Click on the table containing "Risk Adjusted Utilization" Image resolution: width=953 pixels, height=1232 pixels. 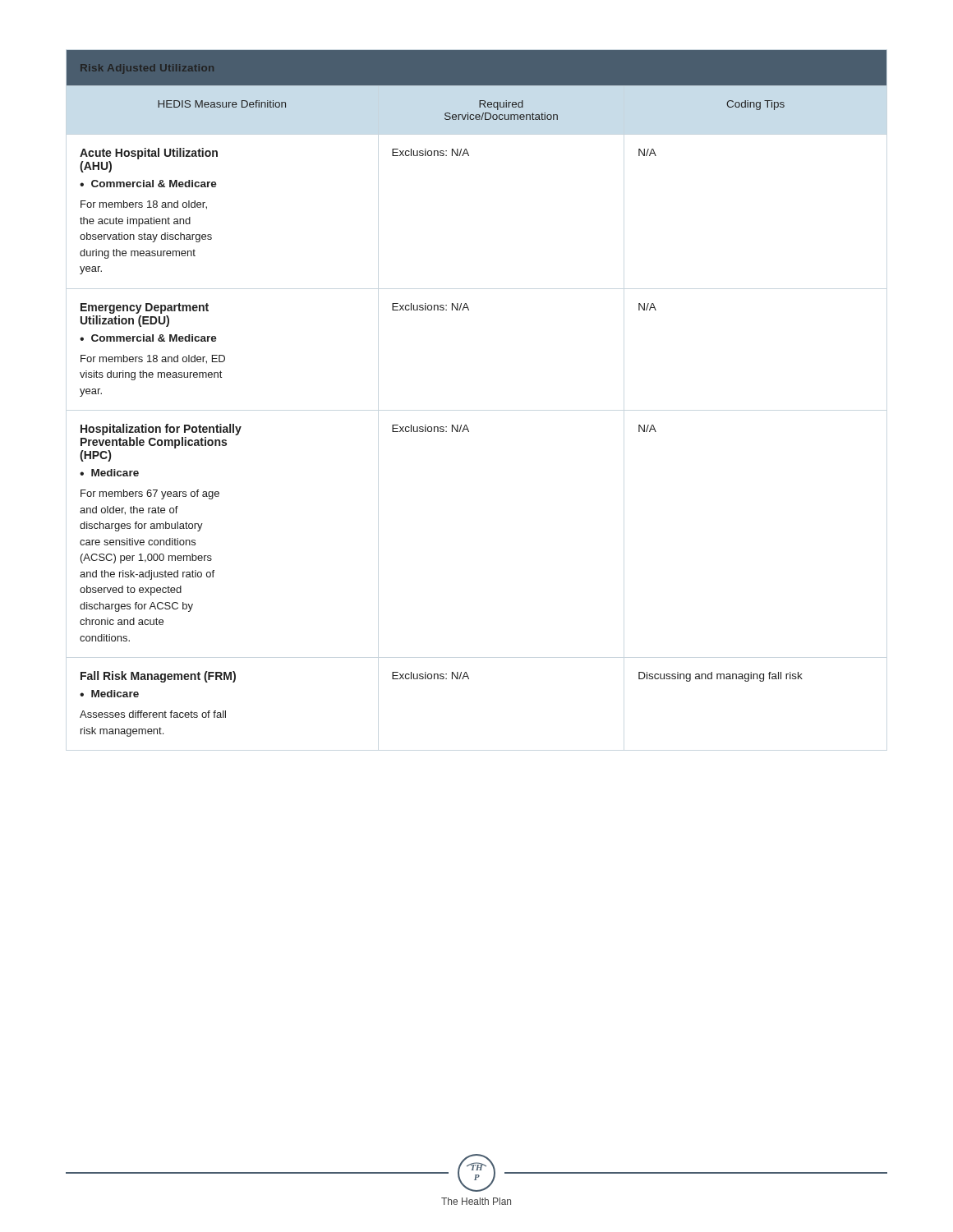pyautogui.click(x=476, y=400)
